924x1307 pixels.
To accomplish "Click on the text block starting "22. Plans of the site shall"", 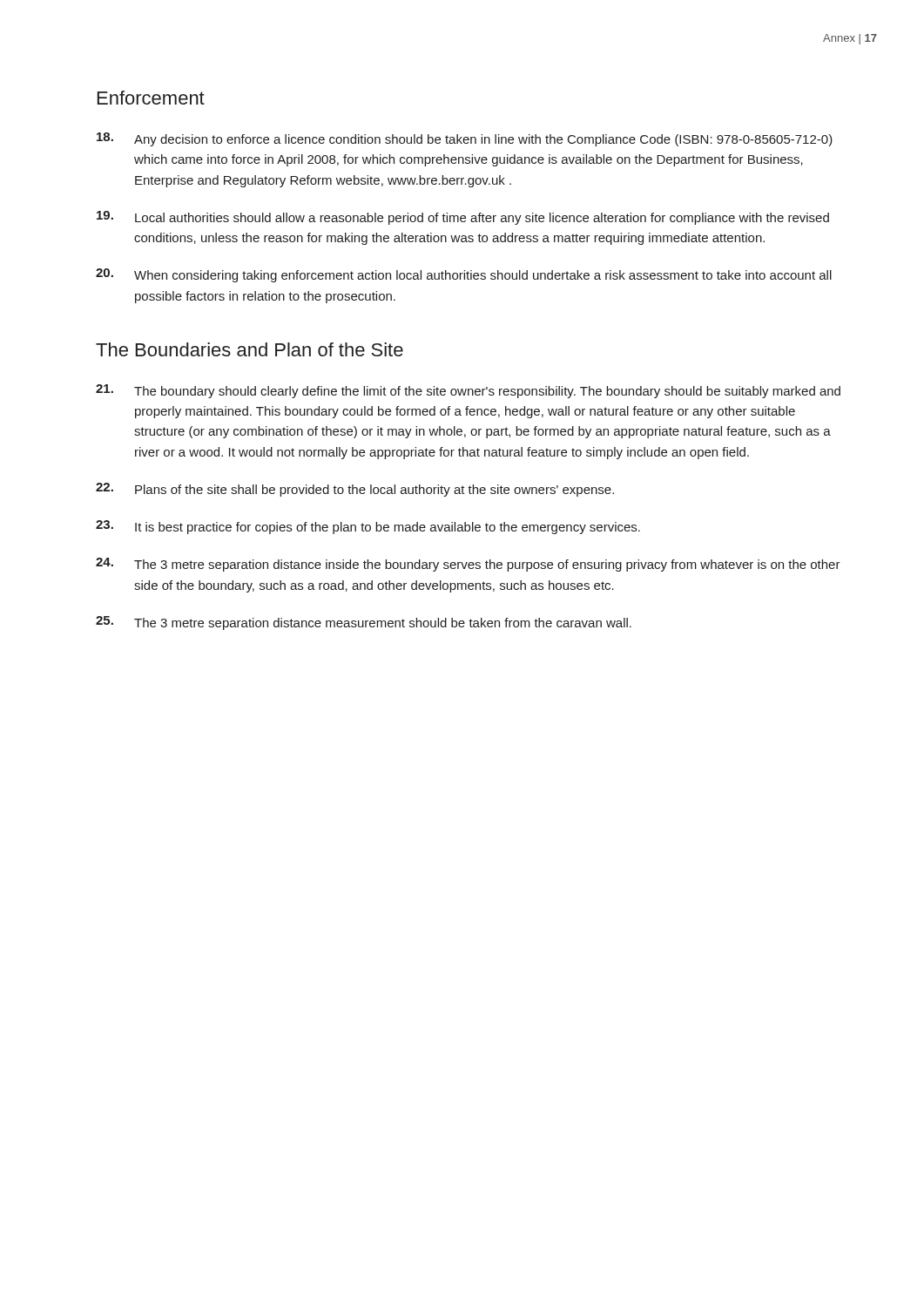I will point(355,489).
